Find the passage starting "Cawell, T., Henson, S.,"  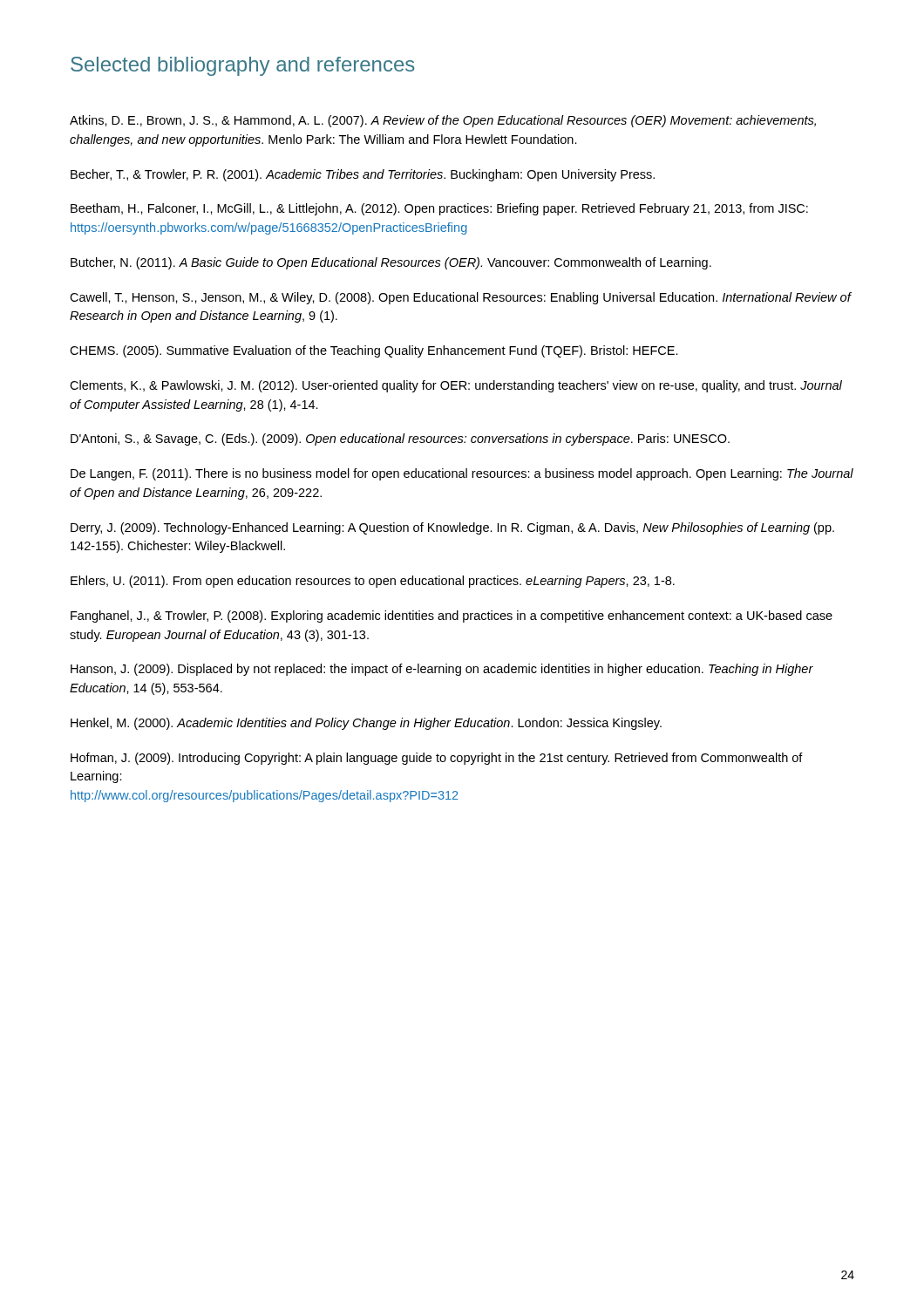pos(460,306)
